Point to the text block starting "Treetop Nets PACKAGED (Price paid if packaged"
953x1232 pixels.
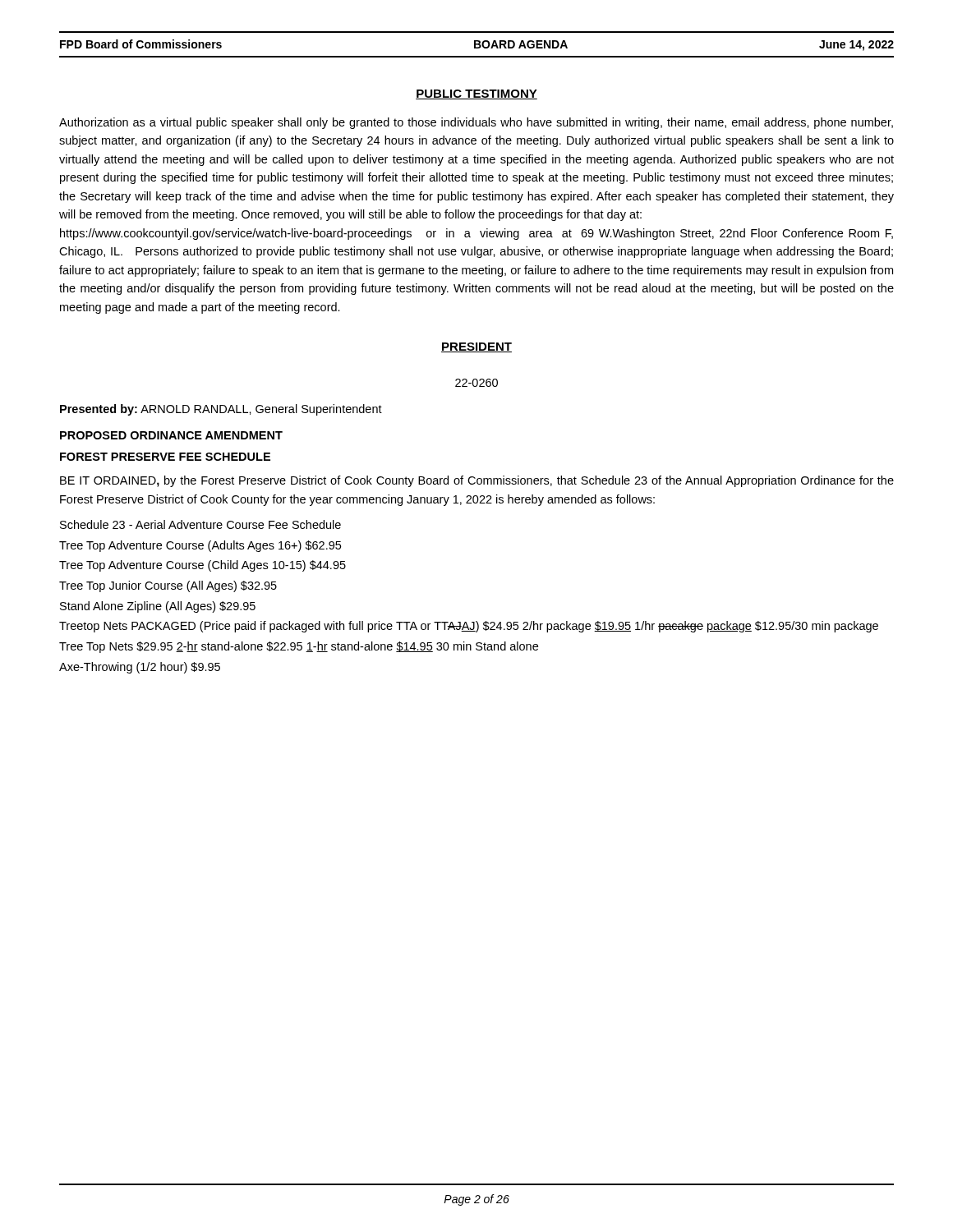(469, 626)
